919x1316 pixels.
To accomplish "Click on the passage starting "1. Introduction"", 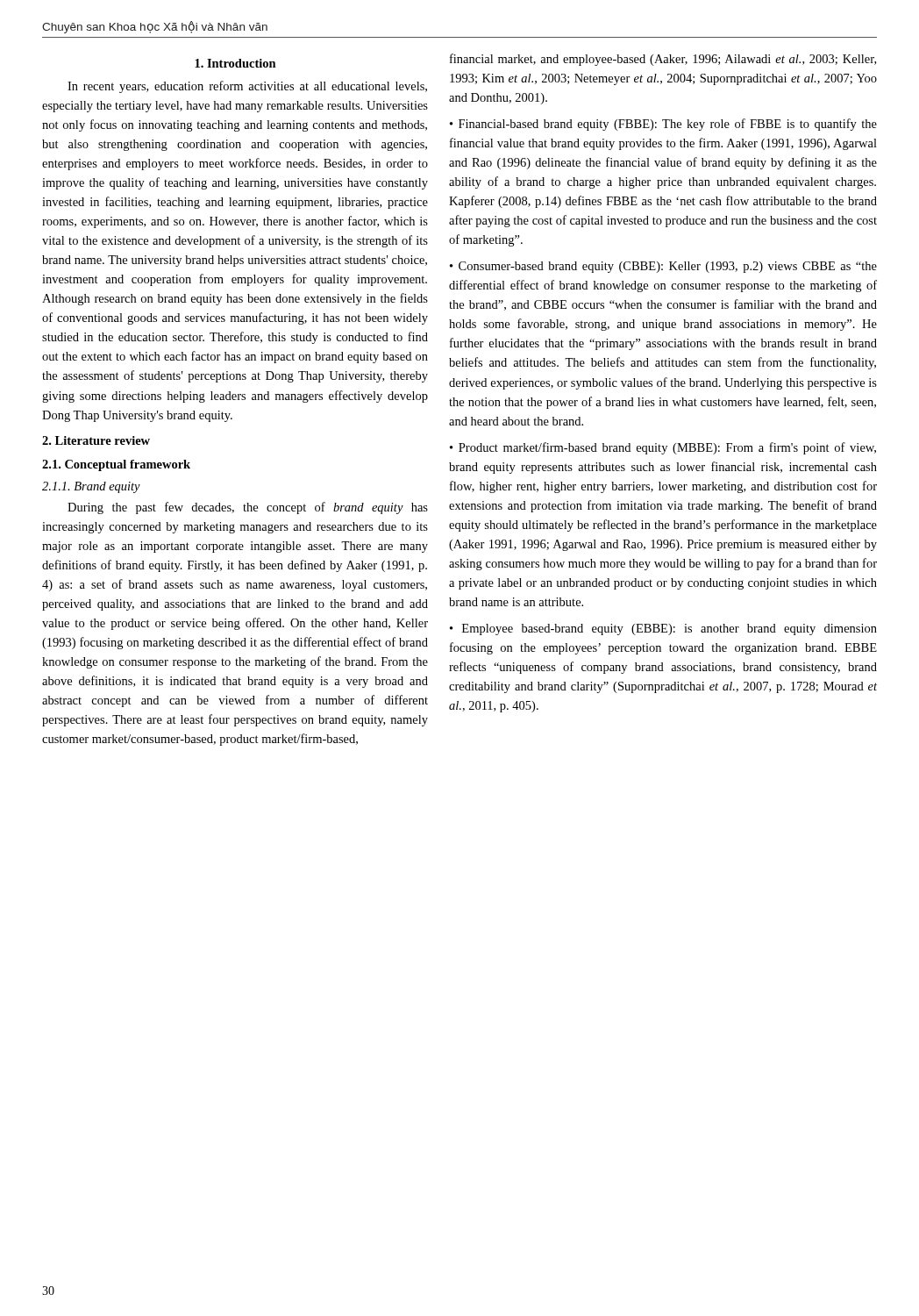I will pyautogui.click(x=235, y=63).
